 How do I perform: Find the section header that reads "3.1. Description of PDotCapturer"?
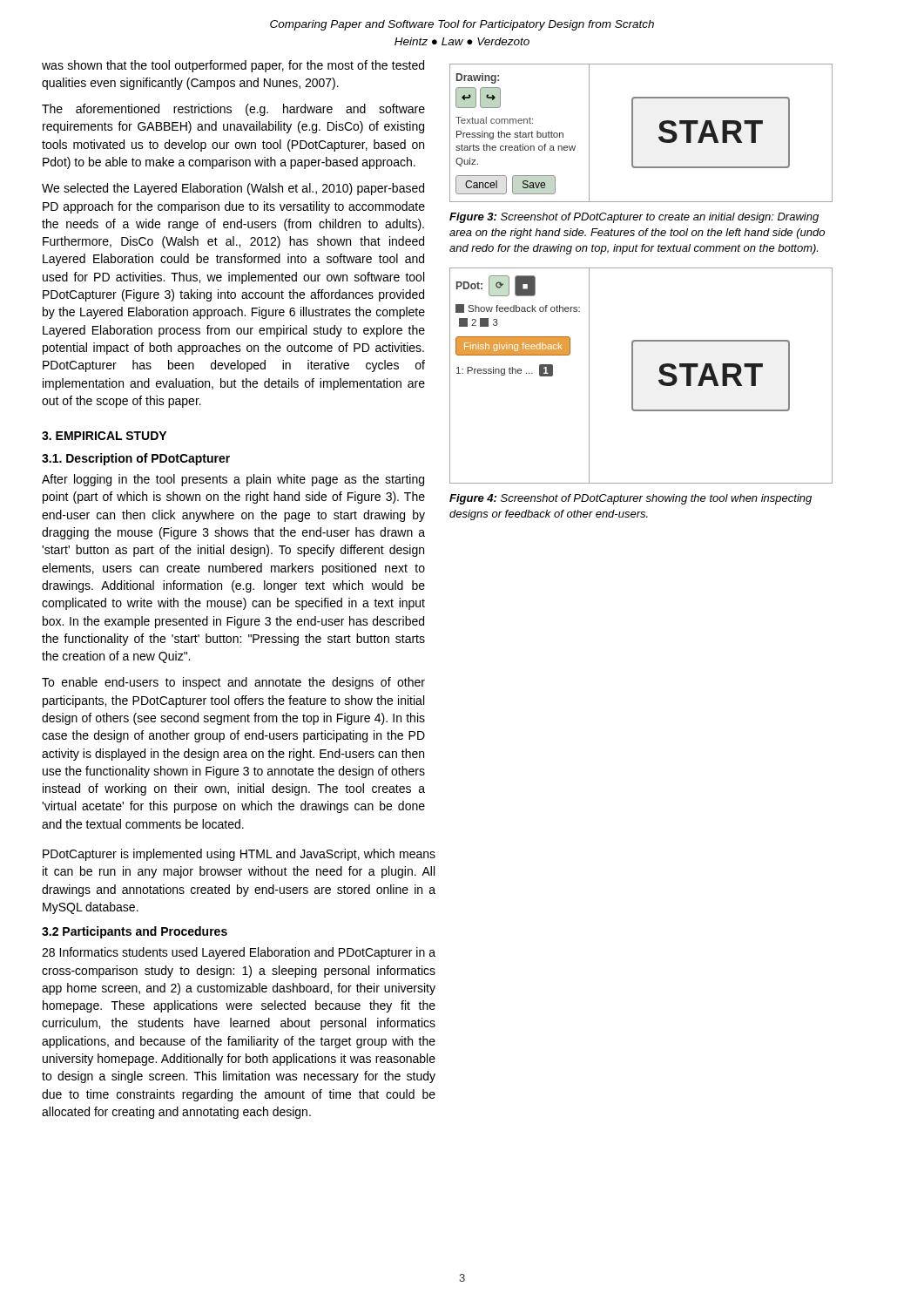[x=136, y=458]
